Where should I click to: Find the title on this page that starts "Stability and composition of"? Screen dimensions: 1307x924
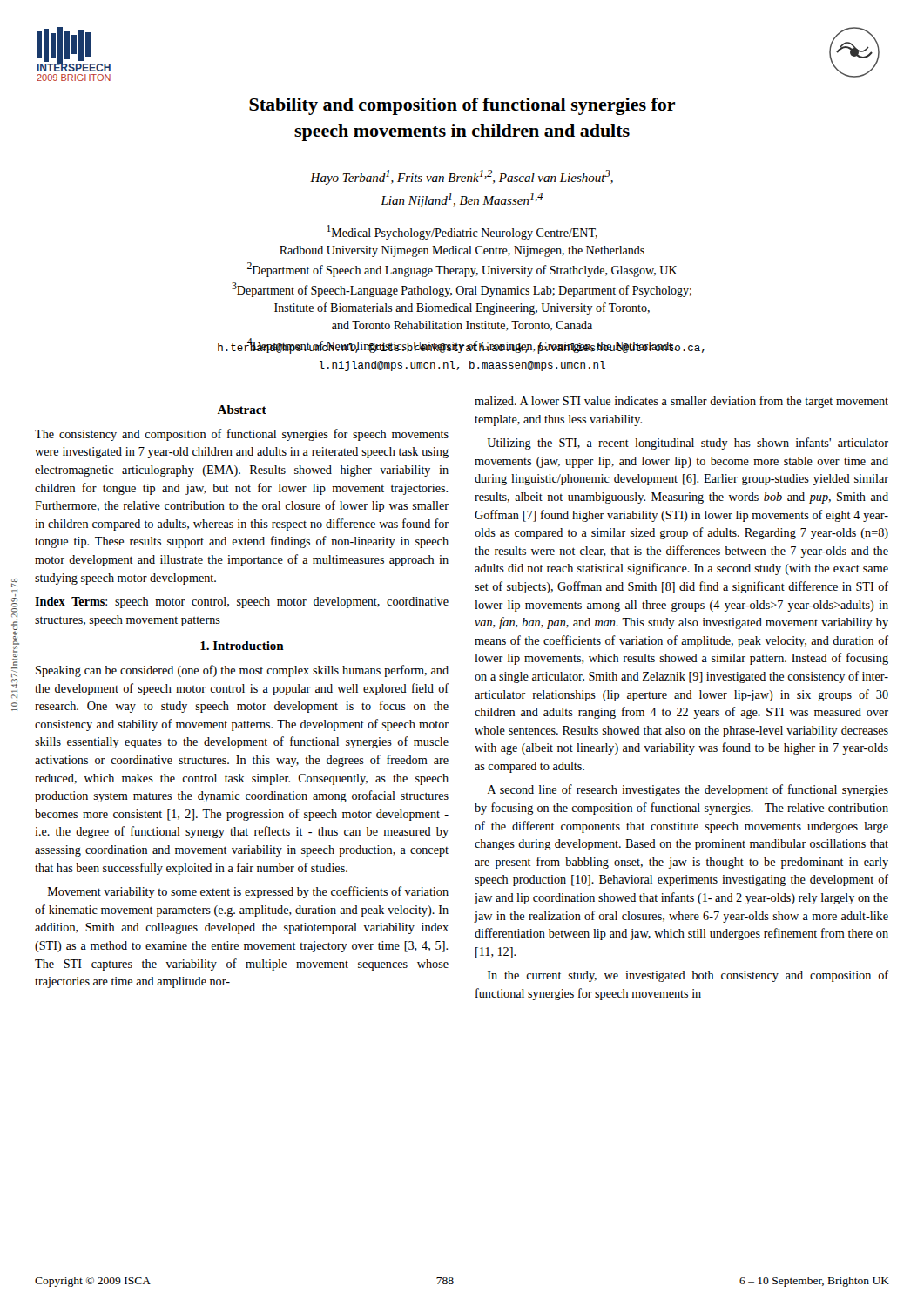coord(462,117)
